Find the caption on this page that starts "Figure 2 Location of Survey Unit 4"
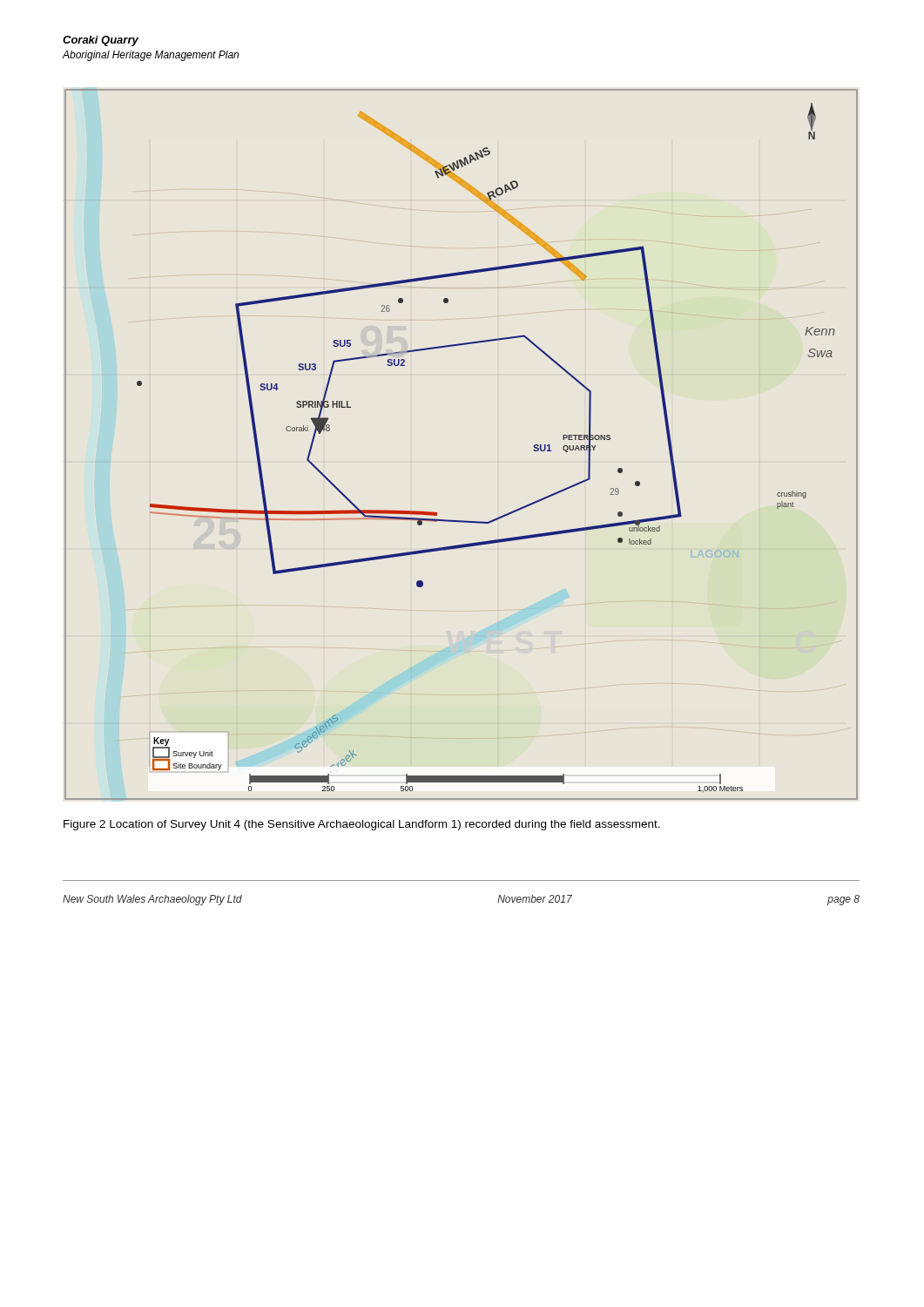The width and height of the screenshot is (924, 1307). [362, 824]
